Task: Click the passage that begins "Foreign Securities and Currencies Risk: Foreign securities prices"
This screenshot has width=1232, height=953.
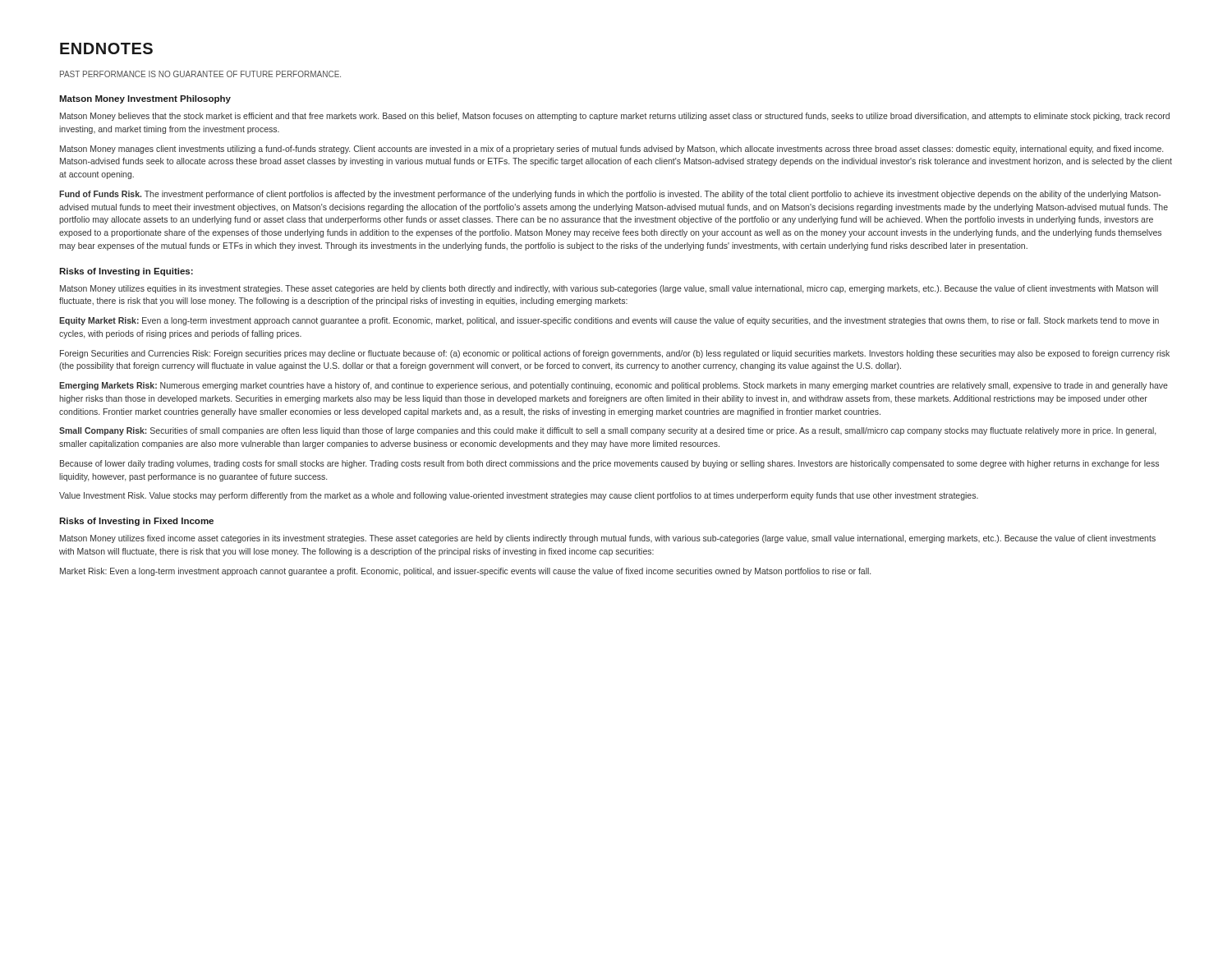Action: [x=614, y=359]
